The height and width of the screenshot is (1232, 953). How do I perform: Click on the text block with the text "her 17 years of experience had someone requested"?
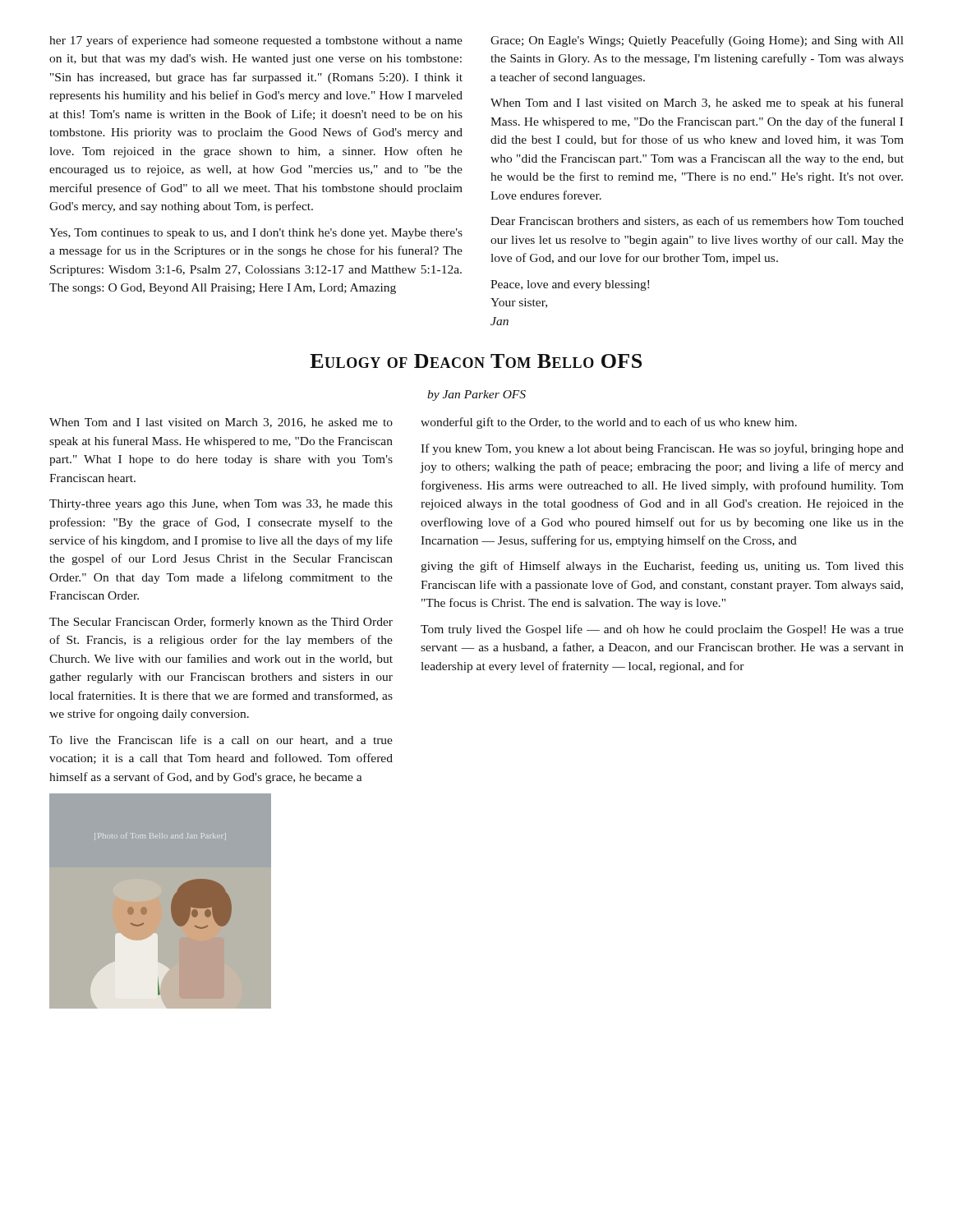coord(256,164)
